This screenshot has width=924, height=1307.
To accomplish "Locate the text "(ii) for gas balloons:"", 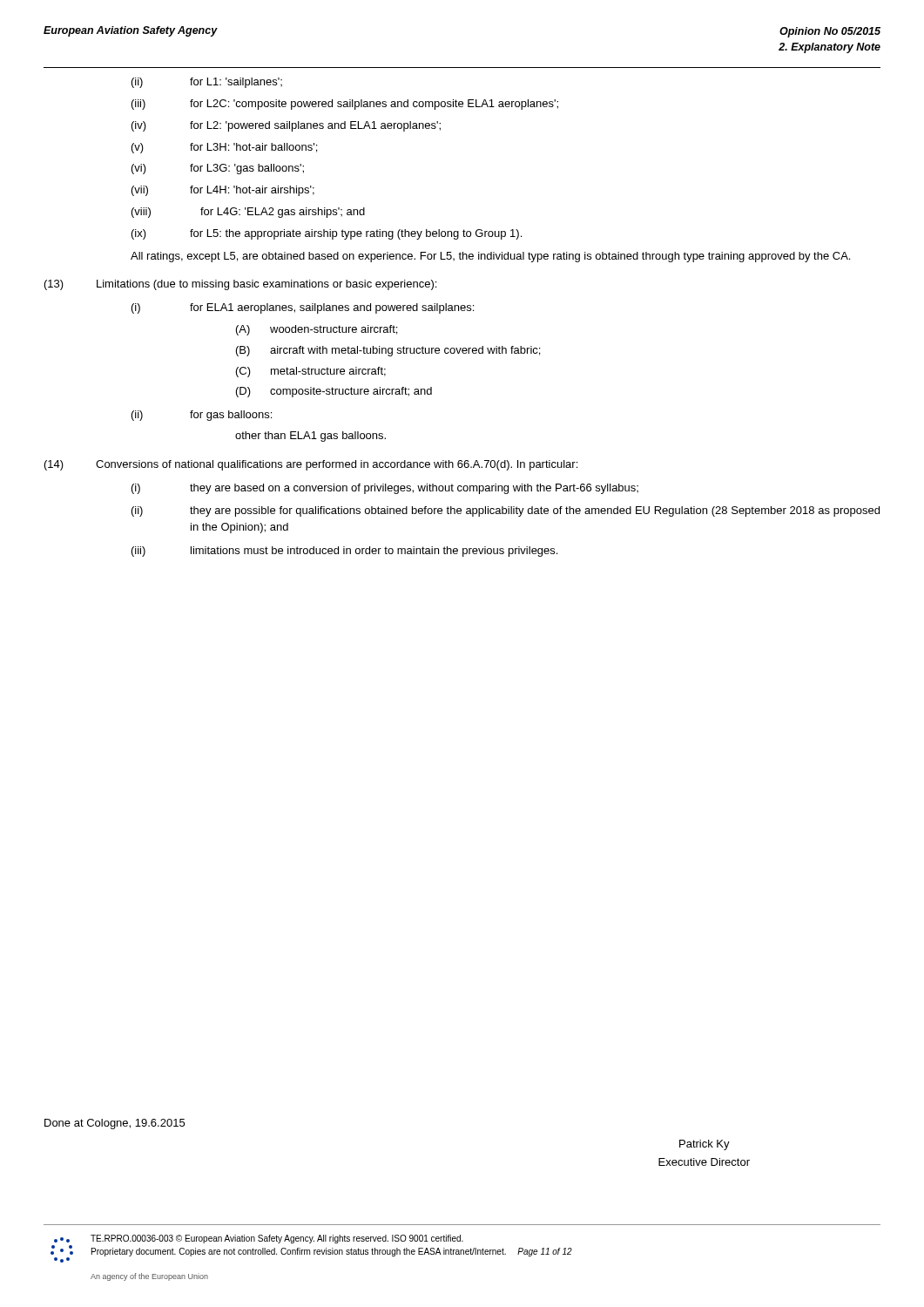I will pyautogui.click(x=202, y=415).
